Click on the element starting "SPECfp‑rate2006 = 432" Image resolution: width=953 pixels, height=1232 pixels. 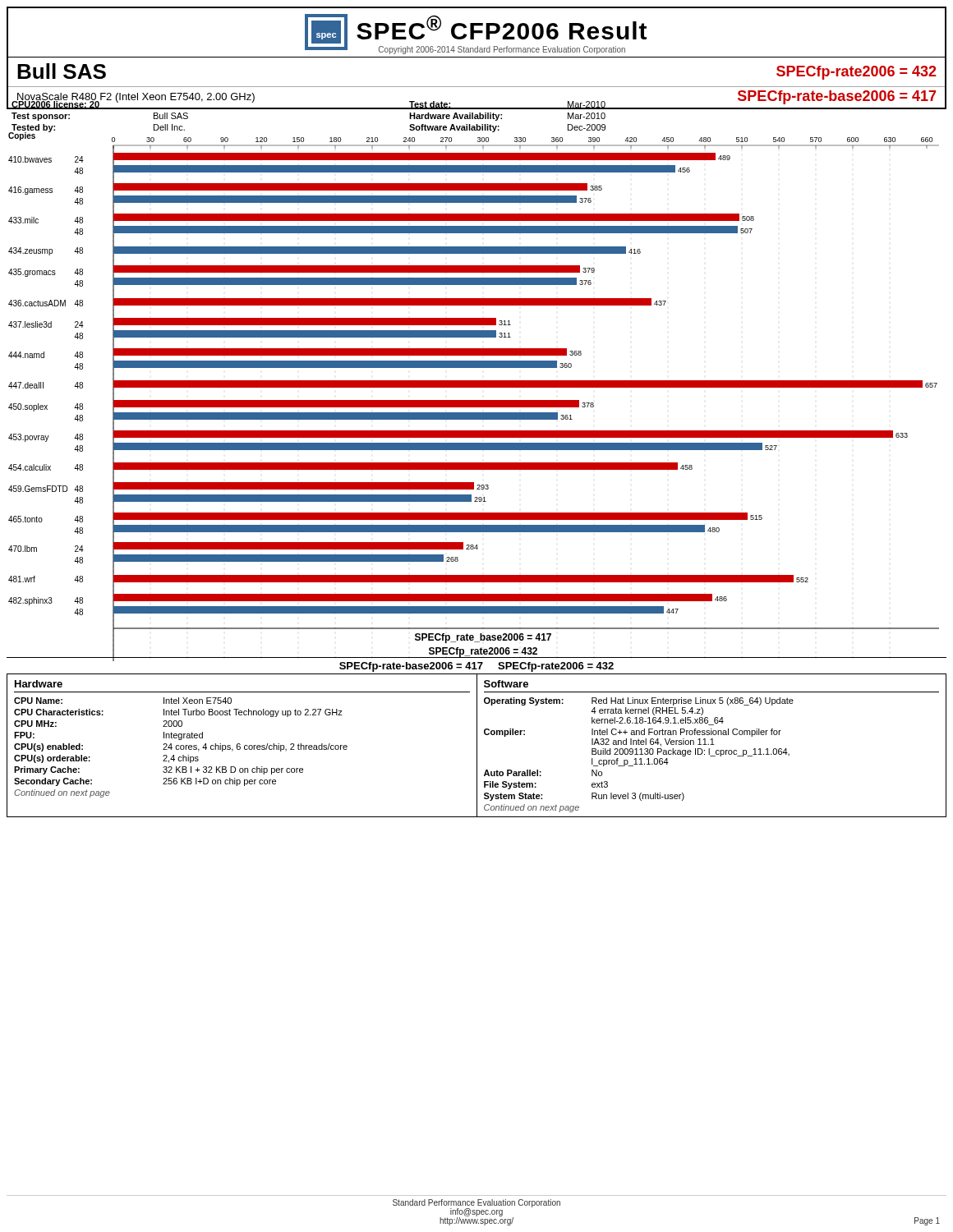coord(856,71)
